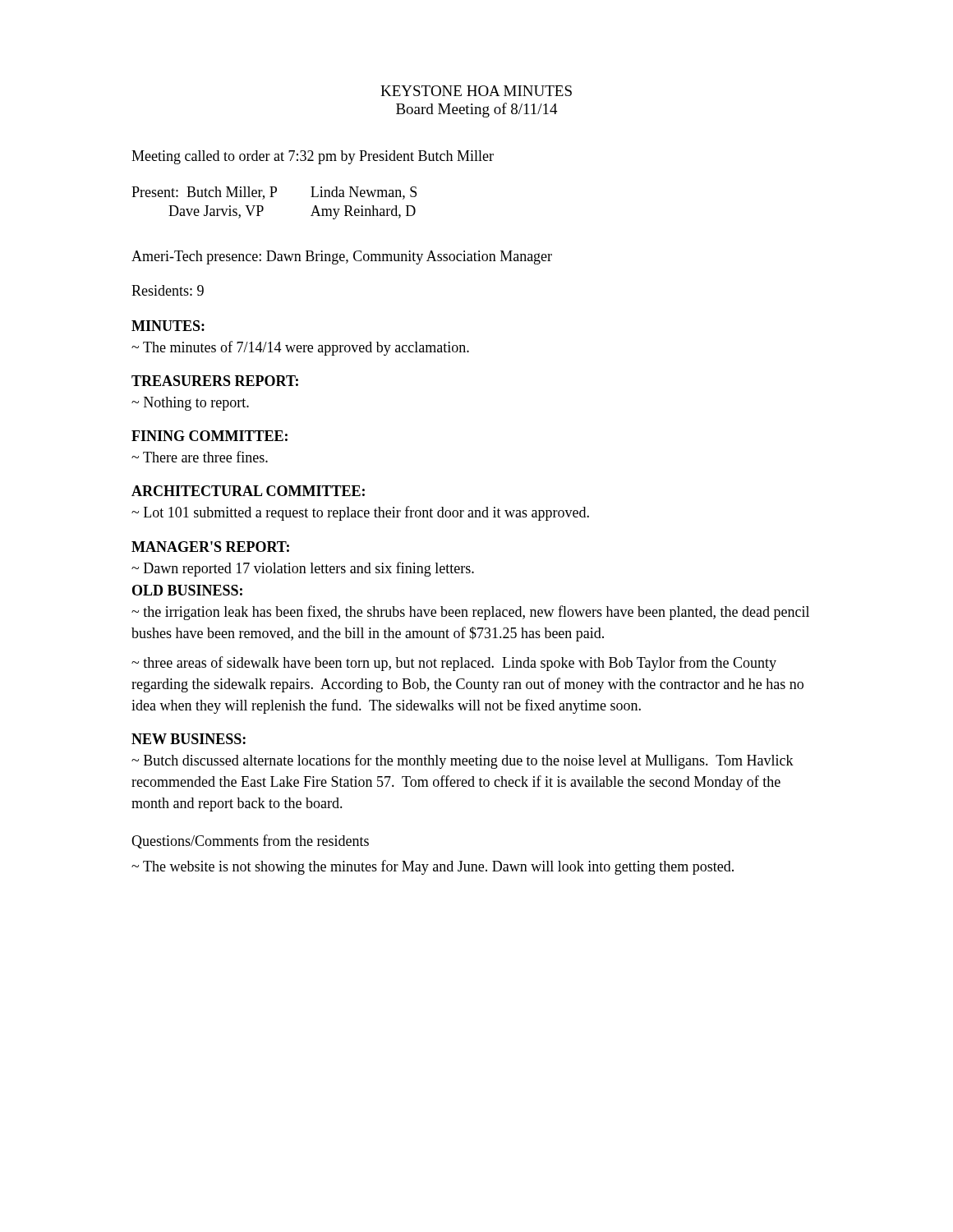Locate the text block that reads "~ The website is not showing the"
Viewport: 953px width, 1232px height.
(x=433, y=866)
